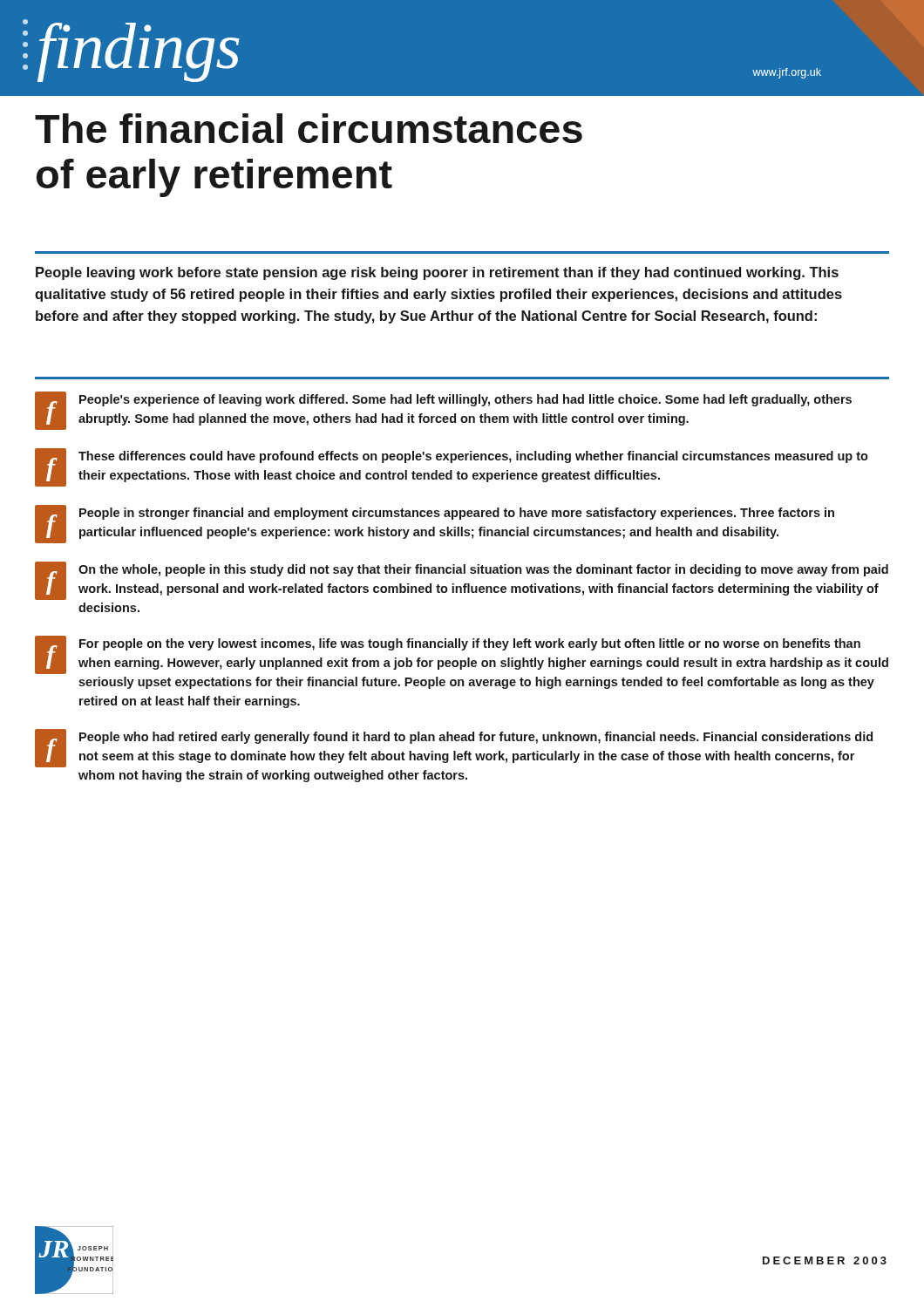Viewport: 924px width, 1308px height.
Task: Point to "The financial circumstancesof early retirement"
Action: [x=462, y=151]
